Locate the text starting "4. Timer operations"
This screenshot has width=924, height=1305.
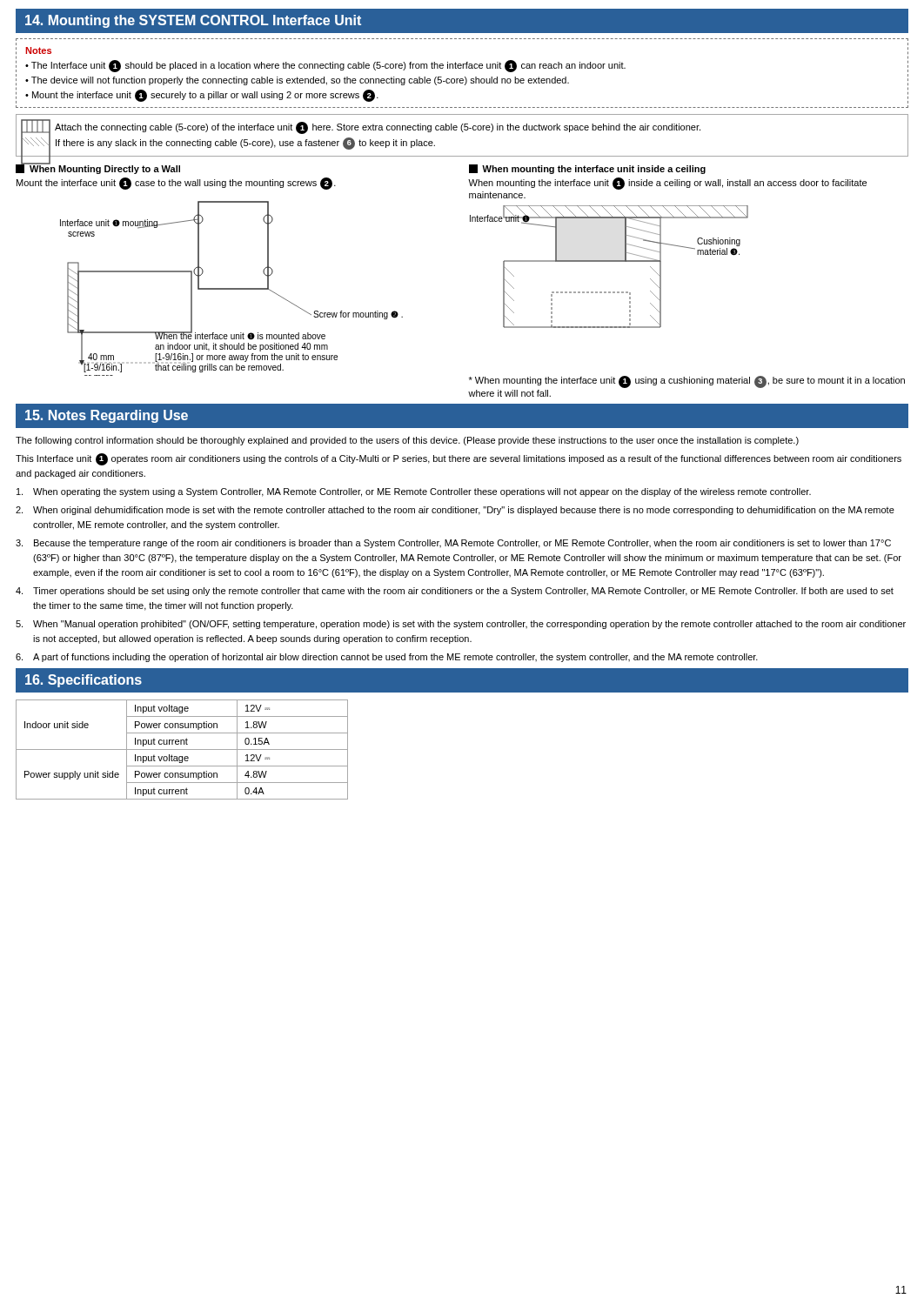tap(462, 599)
